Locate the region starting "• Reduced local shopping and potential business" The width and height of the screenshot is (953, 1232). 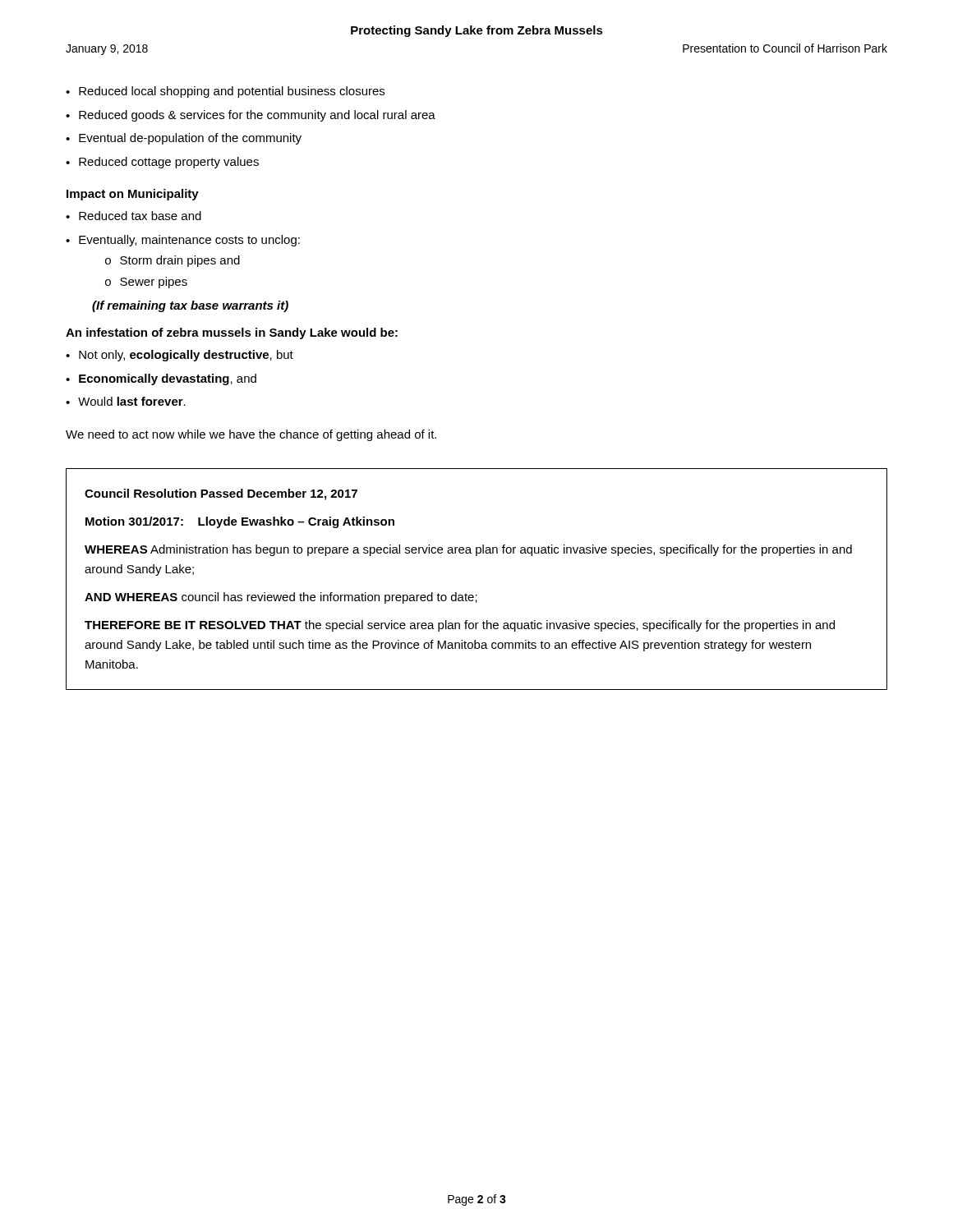click(x=225, y=92)
